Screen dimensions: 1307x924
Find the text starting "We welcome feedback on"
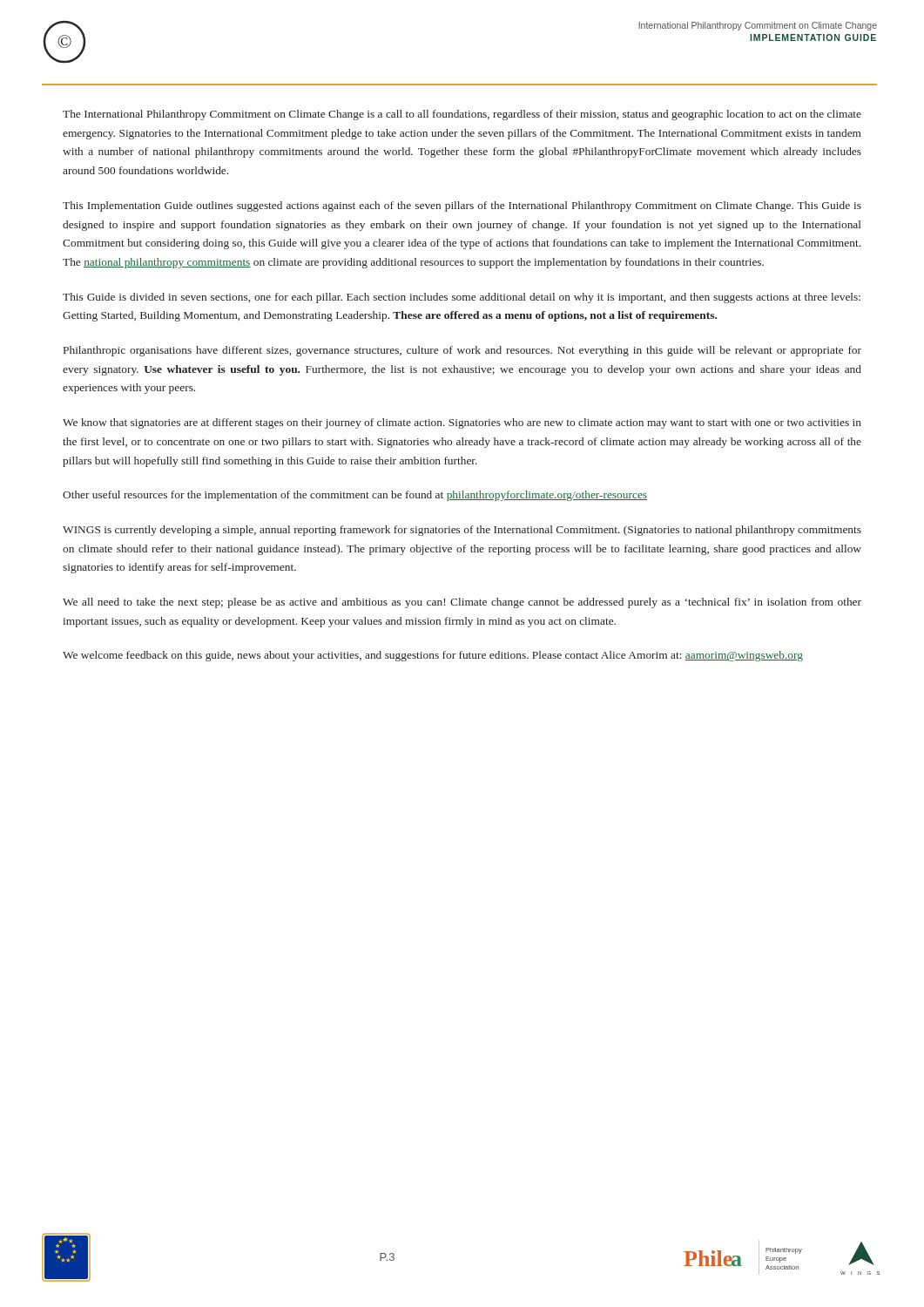point(462,656)
